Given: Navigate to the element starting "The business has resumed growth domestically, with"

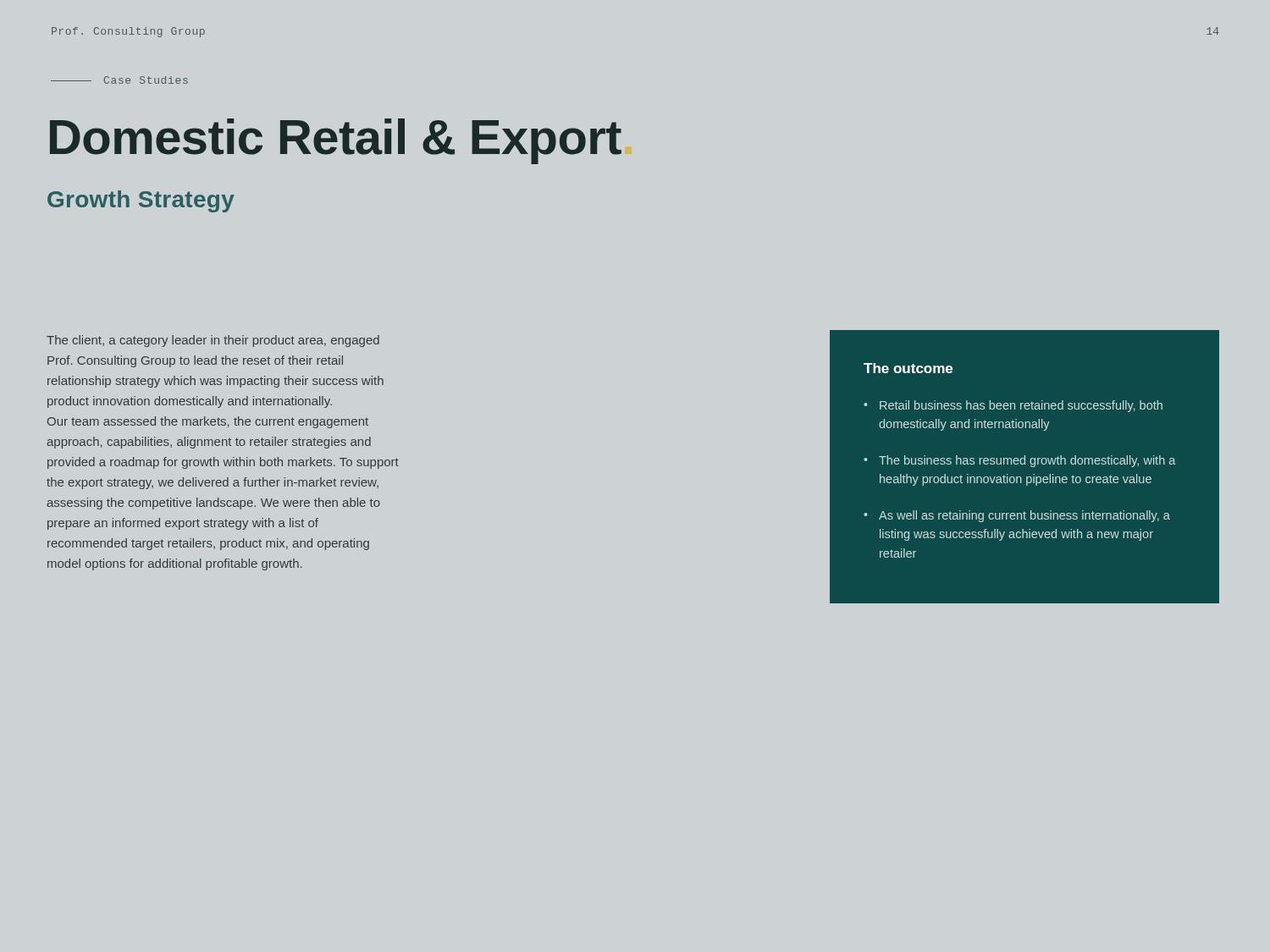Looking at the screenshot, I should click(x=1027, y=470).
